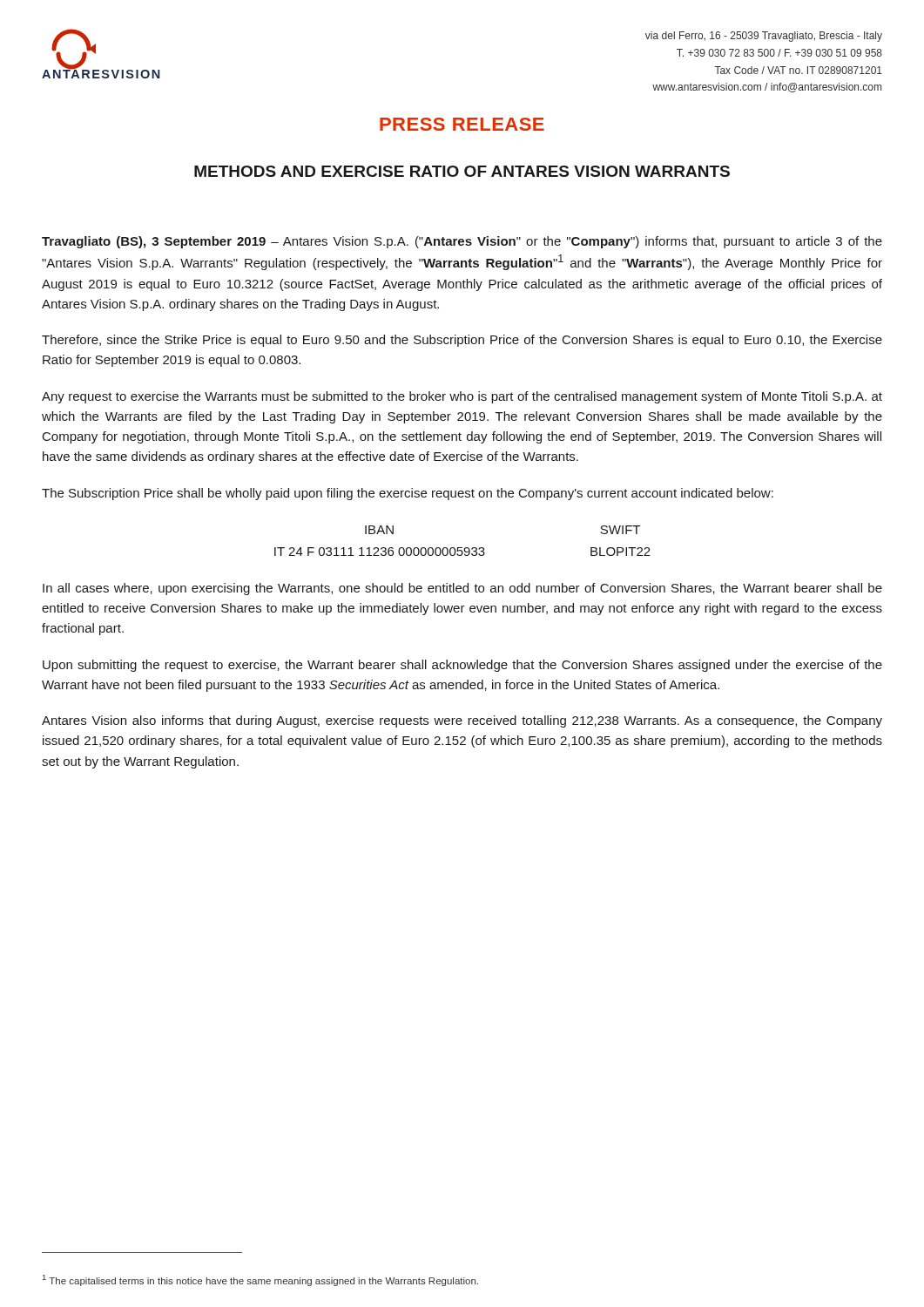Locate the element starting "Upon submitting the"

(x=462, y=674)
